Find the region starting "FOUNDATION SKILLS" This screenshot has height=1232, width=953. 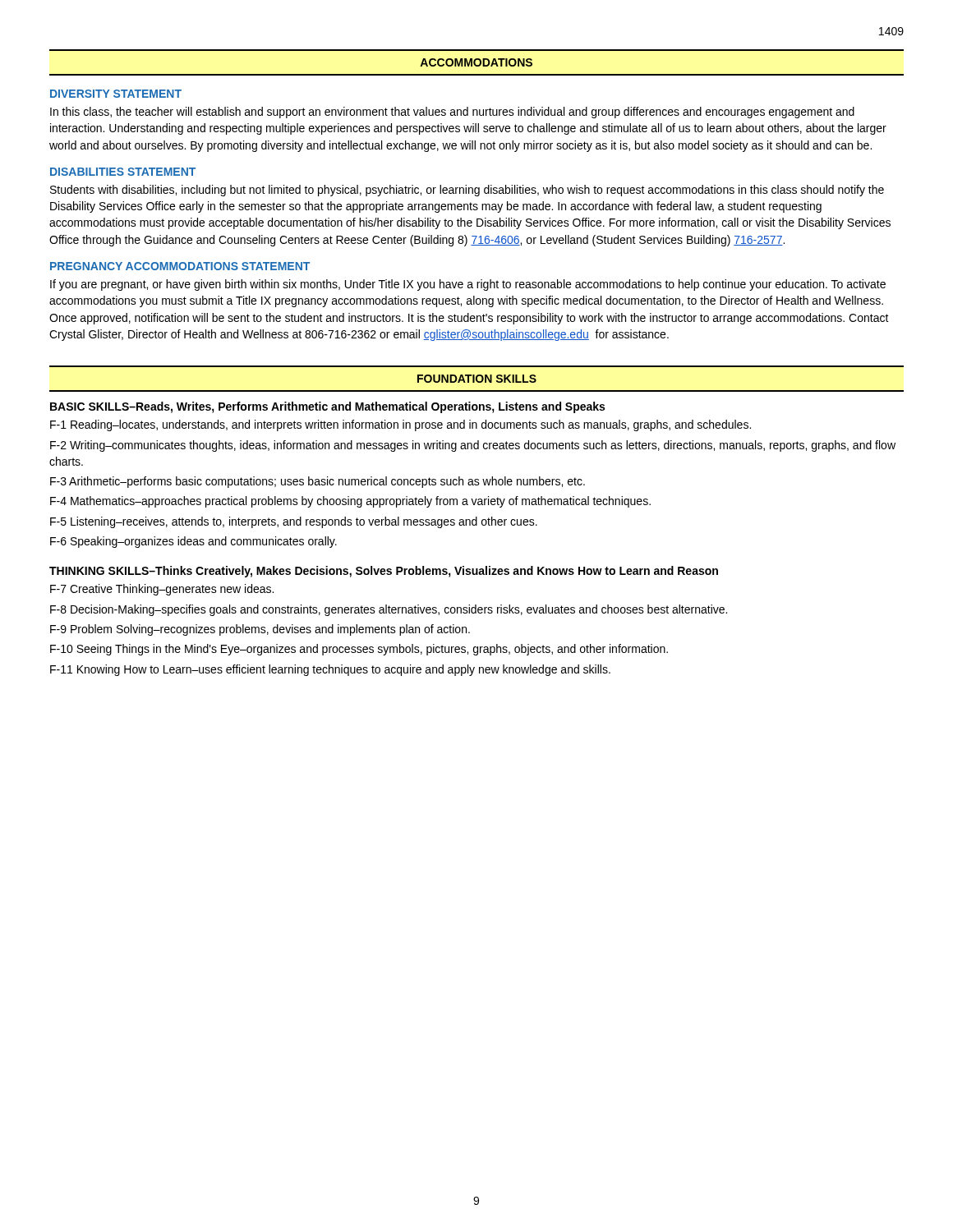476,379
